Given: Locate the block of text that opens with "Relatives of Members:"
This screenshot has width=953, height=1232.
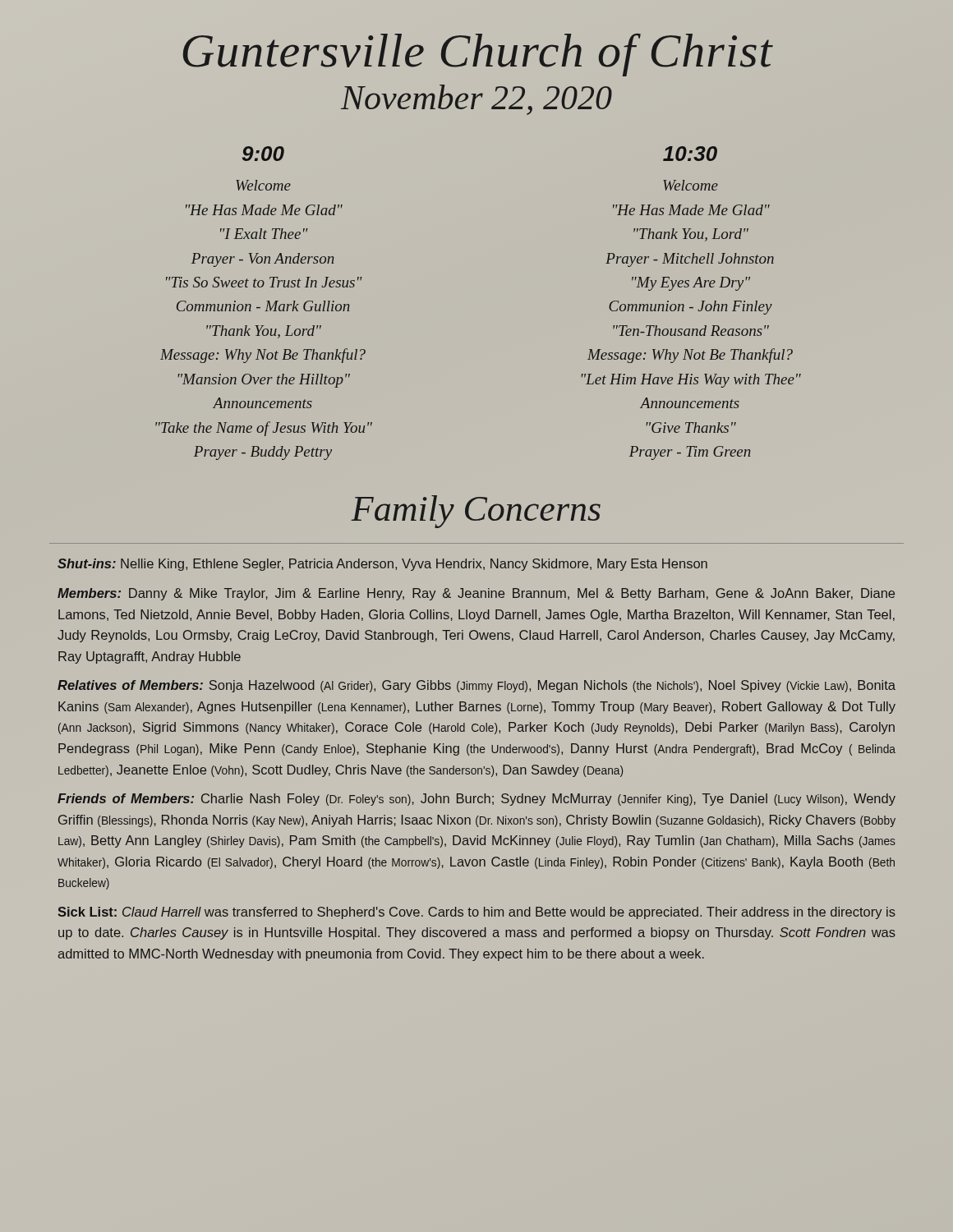Looking at the screenshot, I should 476,727.
